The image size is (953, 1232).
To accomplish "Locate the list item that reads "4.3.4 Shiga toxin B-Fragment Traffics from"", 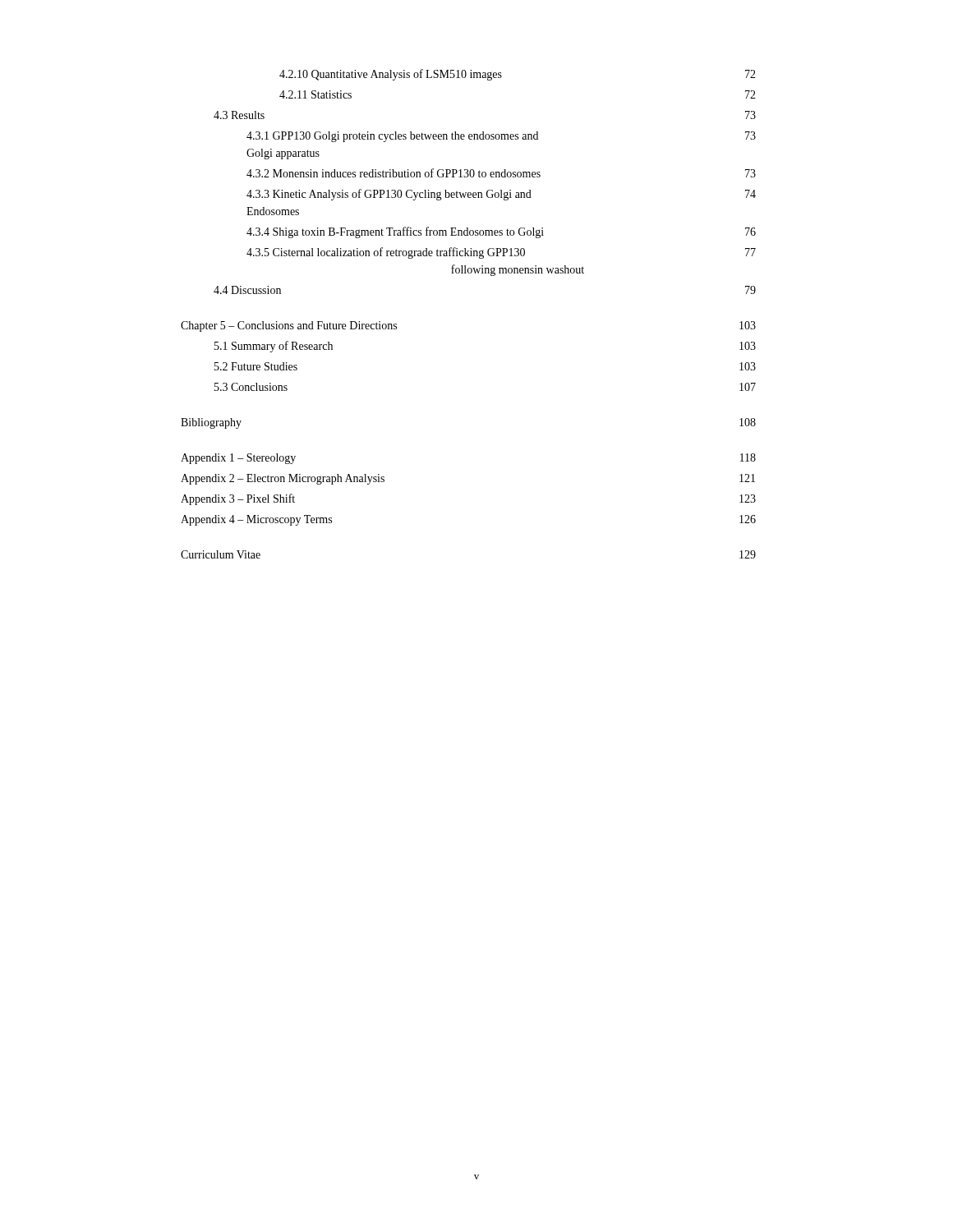I will tap(501, 232).
